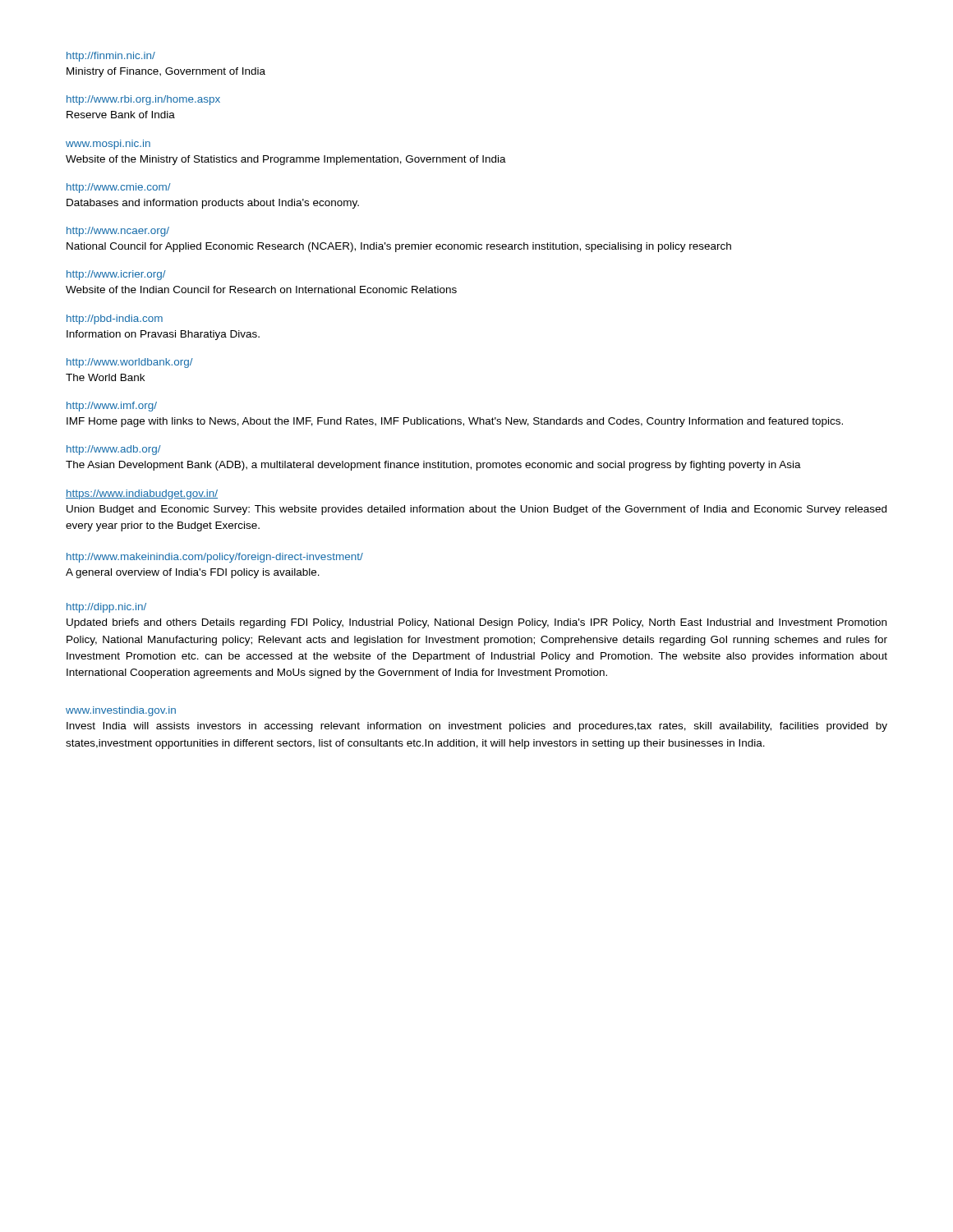Click the passage that begins "https://www.indiabudget.gov.in/ Union Budget and Economic Survey: This website"
The height and width of the screenshot is (1232, 953).
pos(476,510)
